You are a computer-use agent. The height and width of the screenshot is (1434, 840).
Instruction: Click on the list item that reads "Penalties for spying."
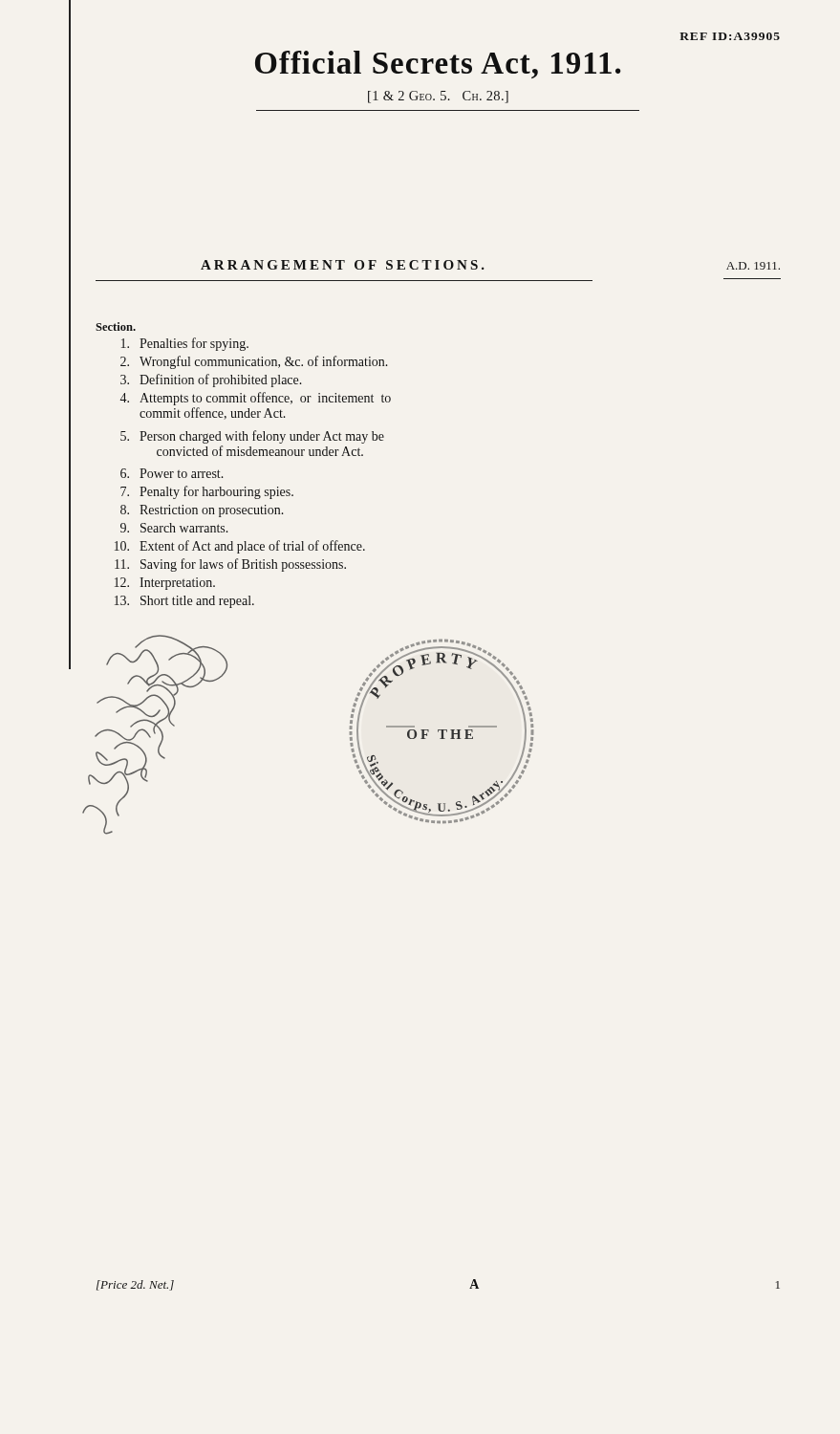pyautogui.click(x=185, y=344)
